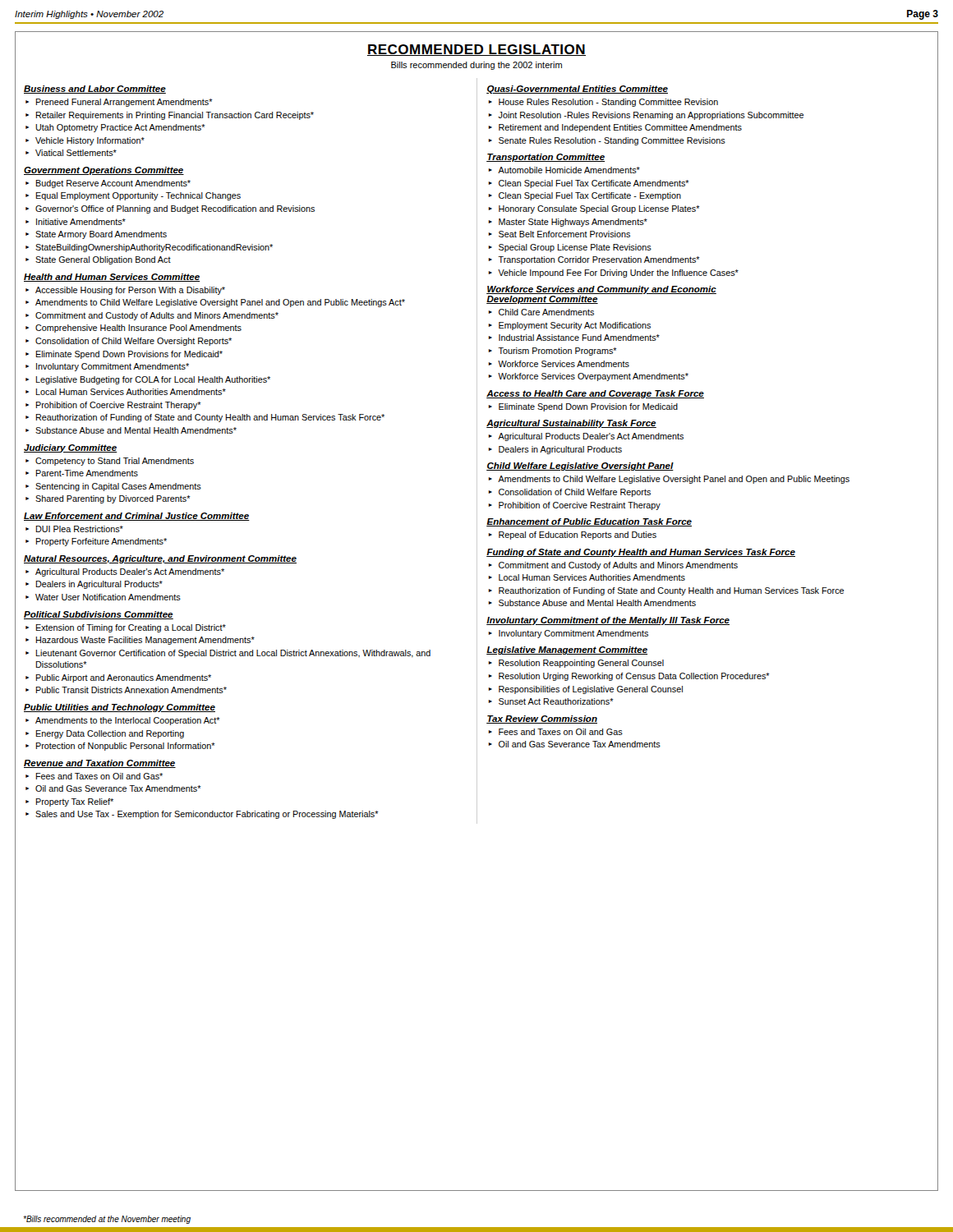The height and width of the screenshot is (1232, 953).
Task: Find the block on this page that starts "Joint Resolution -Rules Revisions Renaming"
Action: coord(651,115)
